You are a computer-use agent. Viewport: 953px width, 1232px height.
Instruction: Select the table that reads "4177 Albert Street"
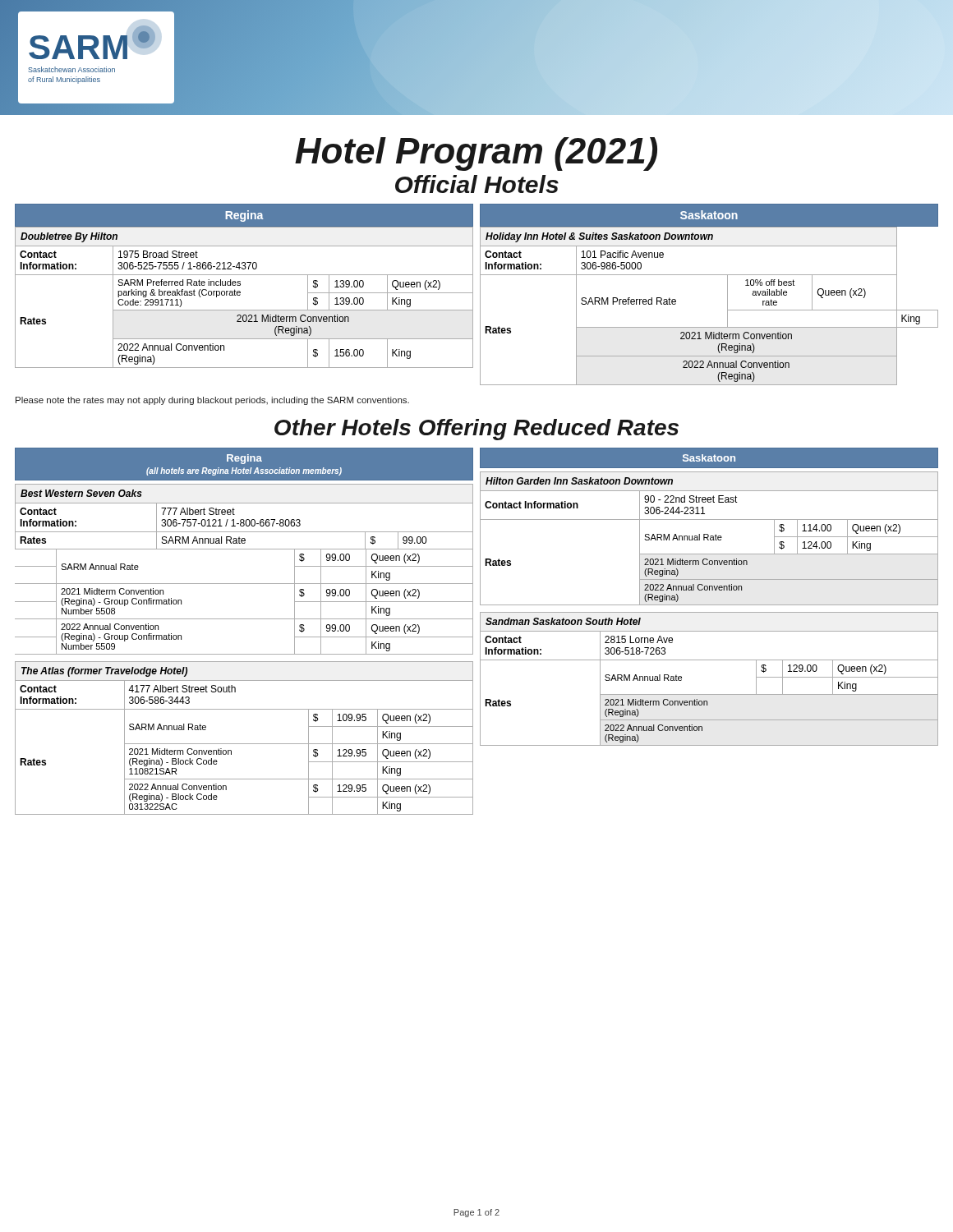244,738
